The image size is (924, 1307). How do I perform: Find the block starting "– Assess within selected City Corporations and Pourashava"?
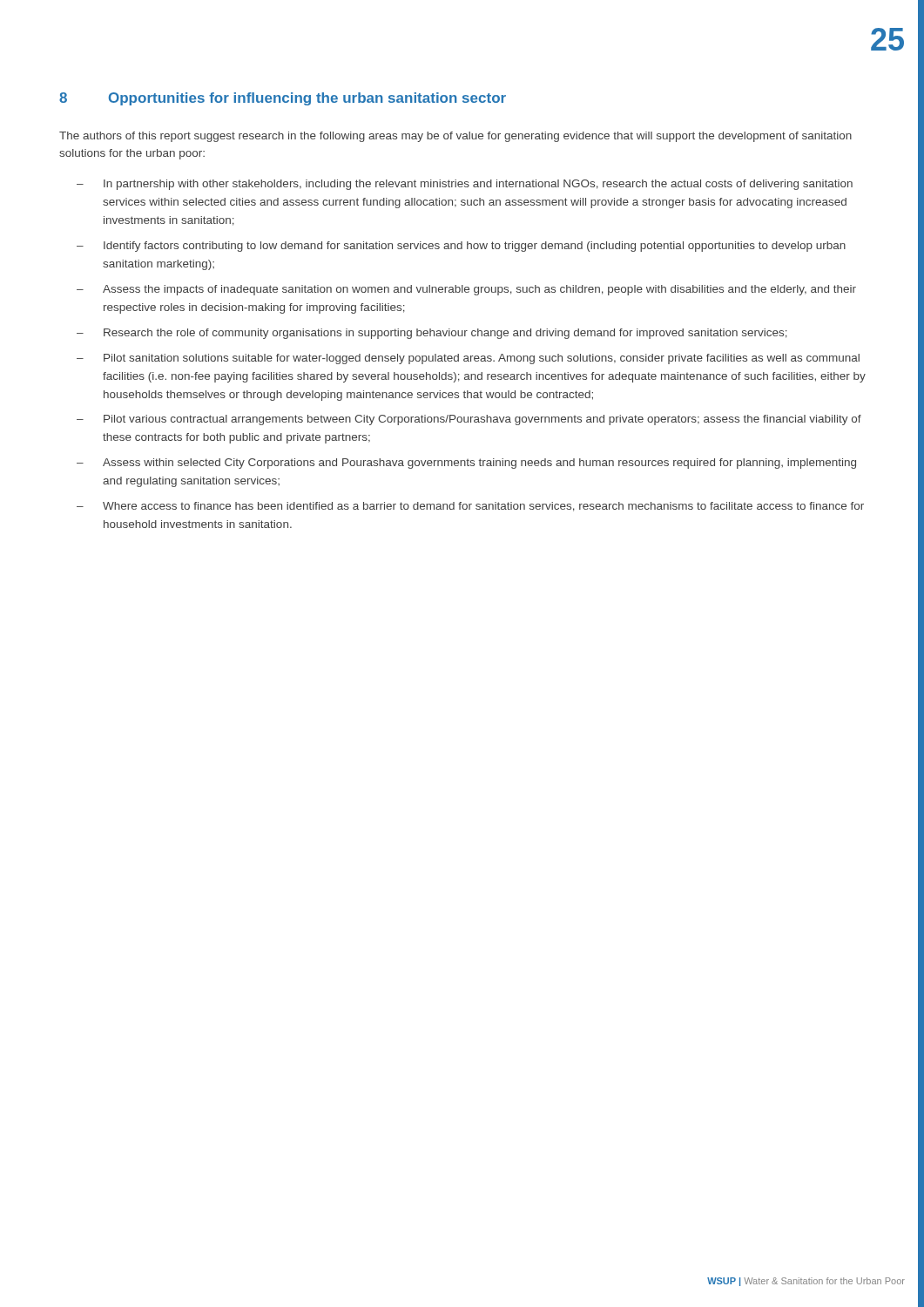pos(474,472)
